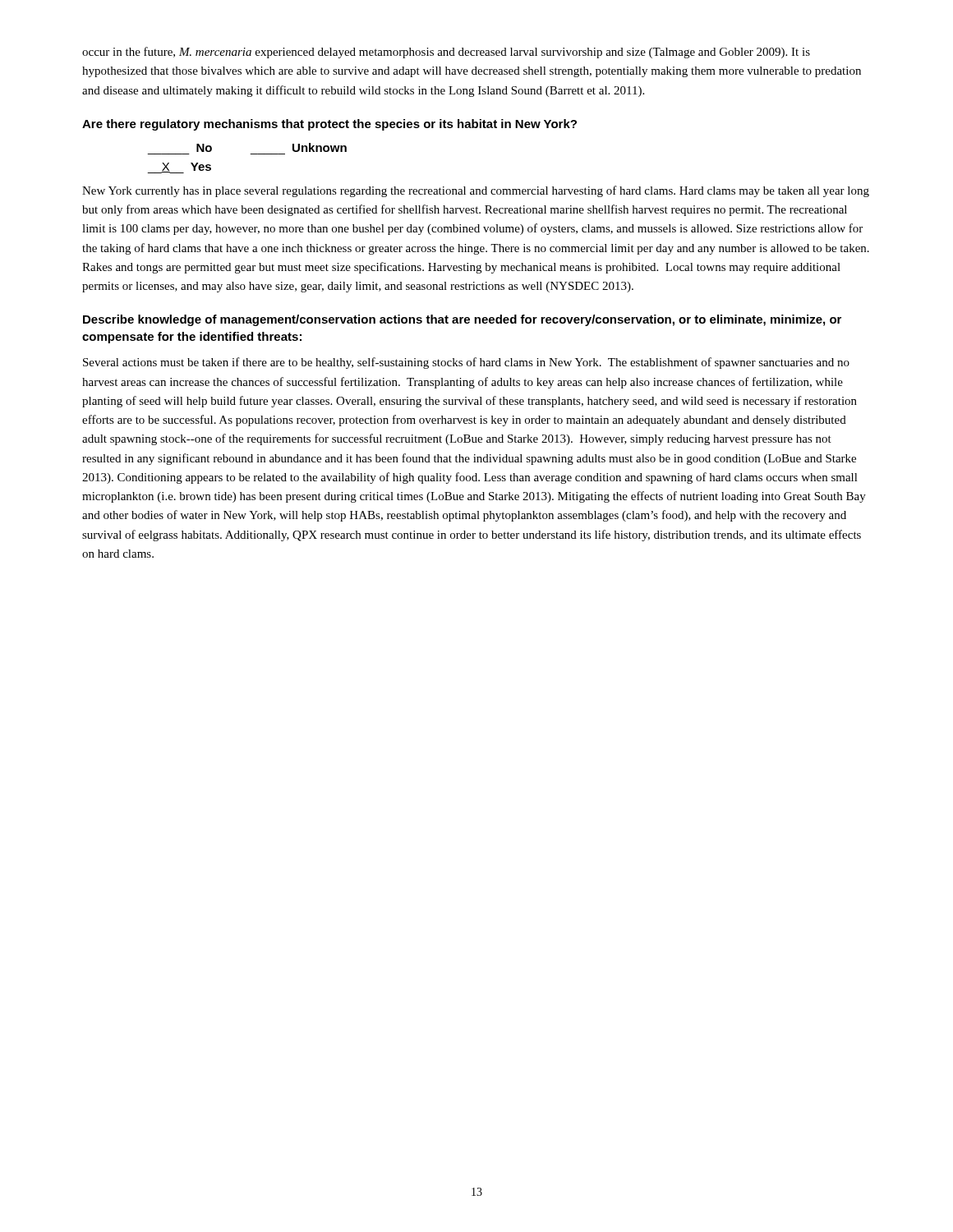Select the section header containing "Are there regulatory mechanisms"

(330, 123)
